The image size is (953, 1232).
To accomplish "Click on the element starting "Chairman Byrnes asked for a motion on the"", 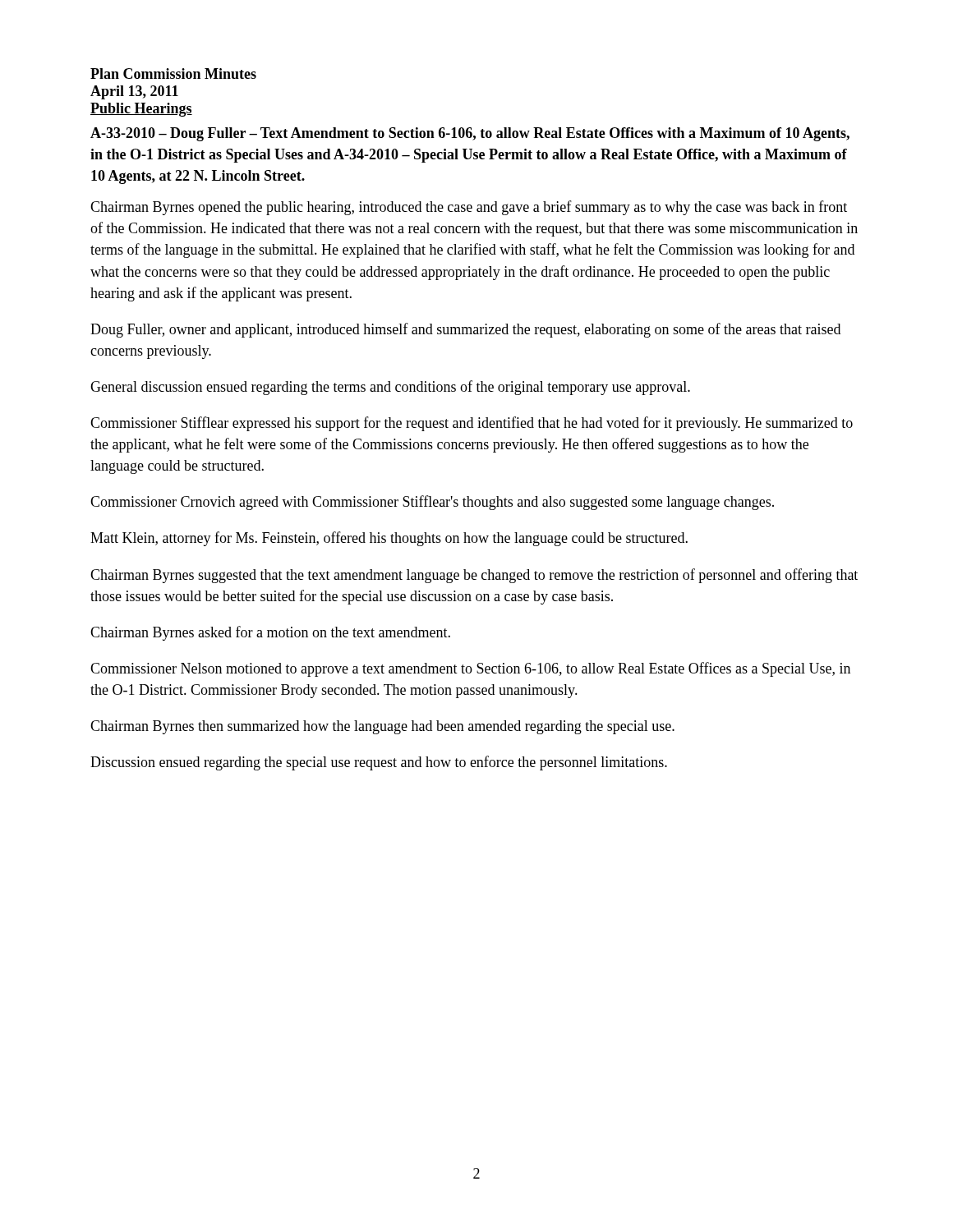I will click(271, 632).
